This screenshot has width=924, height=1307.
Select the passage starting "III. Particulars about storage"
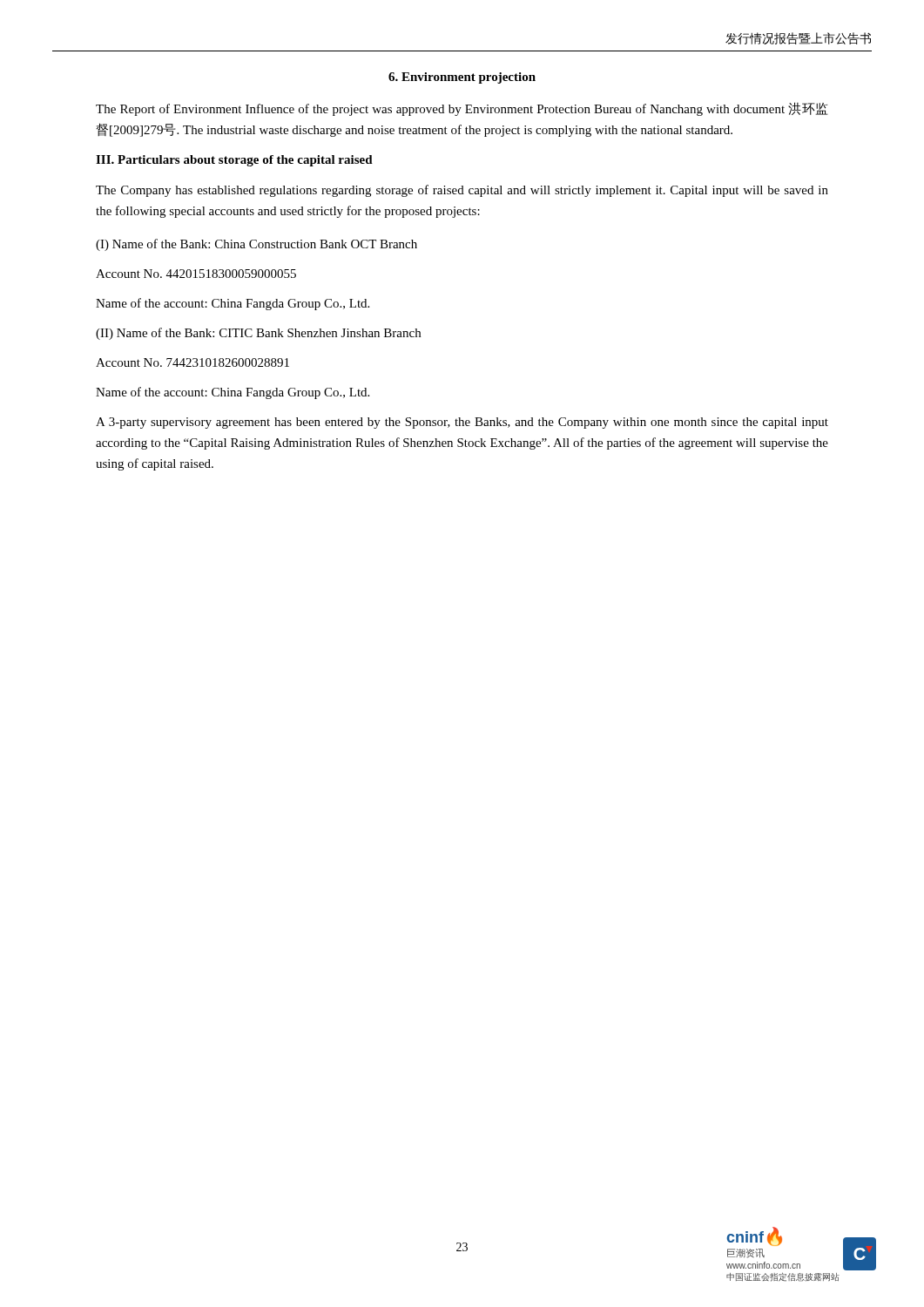(234, 159)
